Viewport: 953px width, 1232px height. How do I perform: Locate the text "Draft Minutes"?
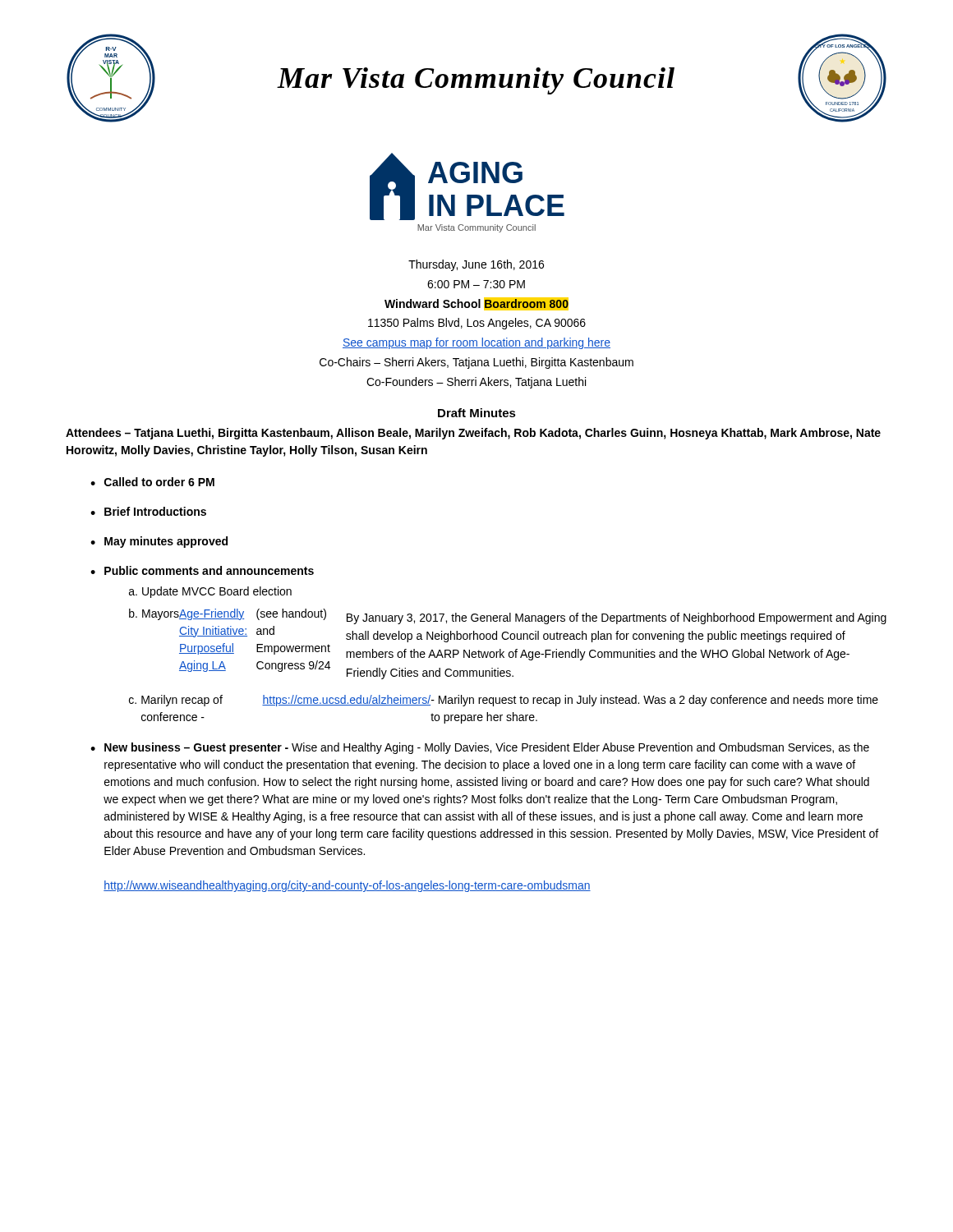(476, 412)
